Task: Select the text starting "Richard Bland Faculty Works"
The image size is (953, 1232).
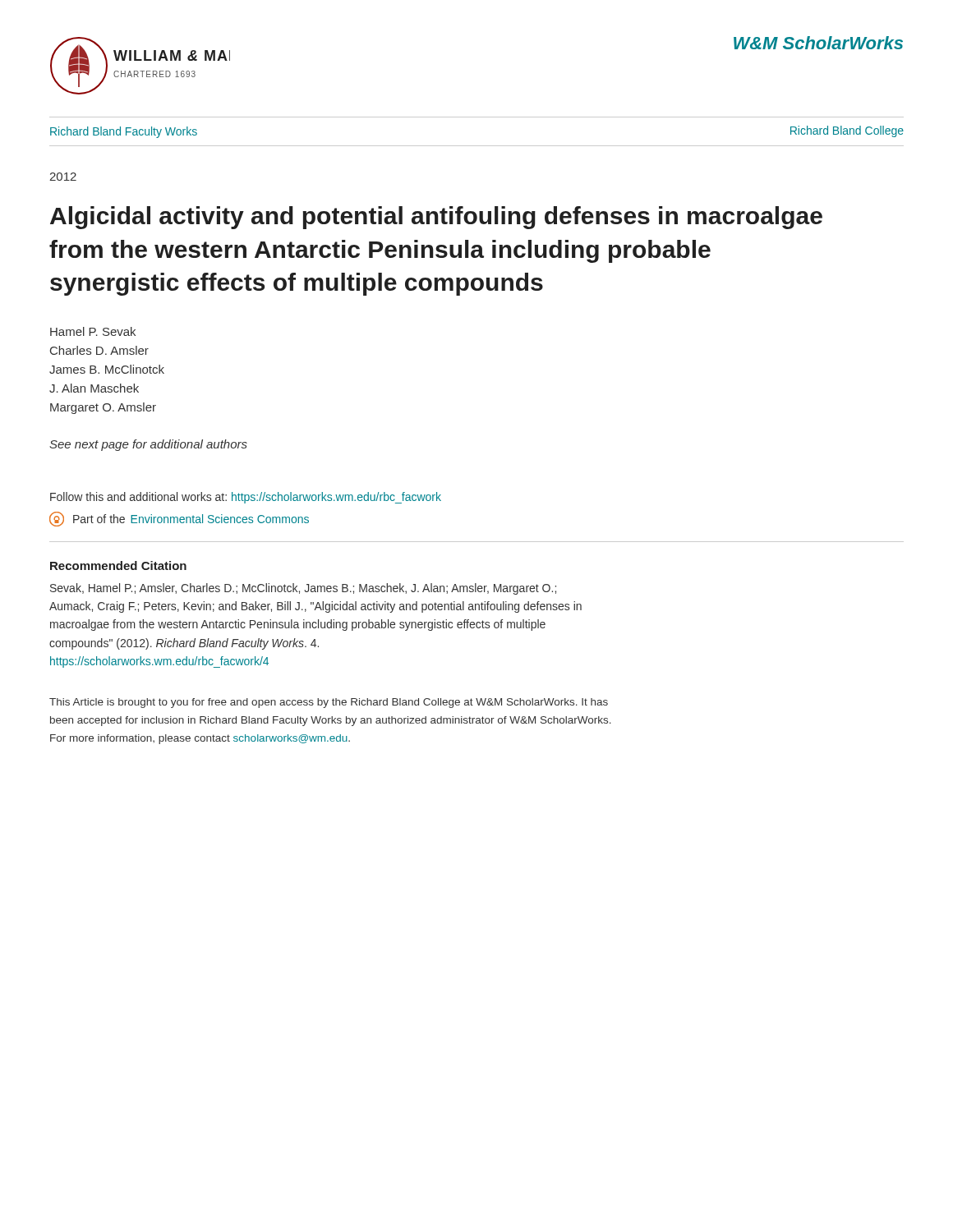Action: tap(123, 131)
